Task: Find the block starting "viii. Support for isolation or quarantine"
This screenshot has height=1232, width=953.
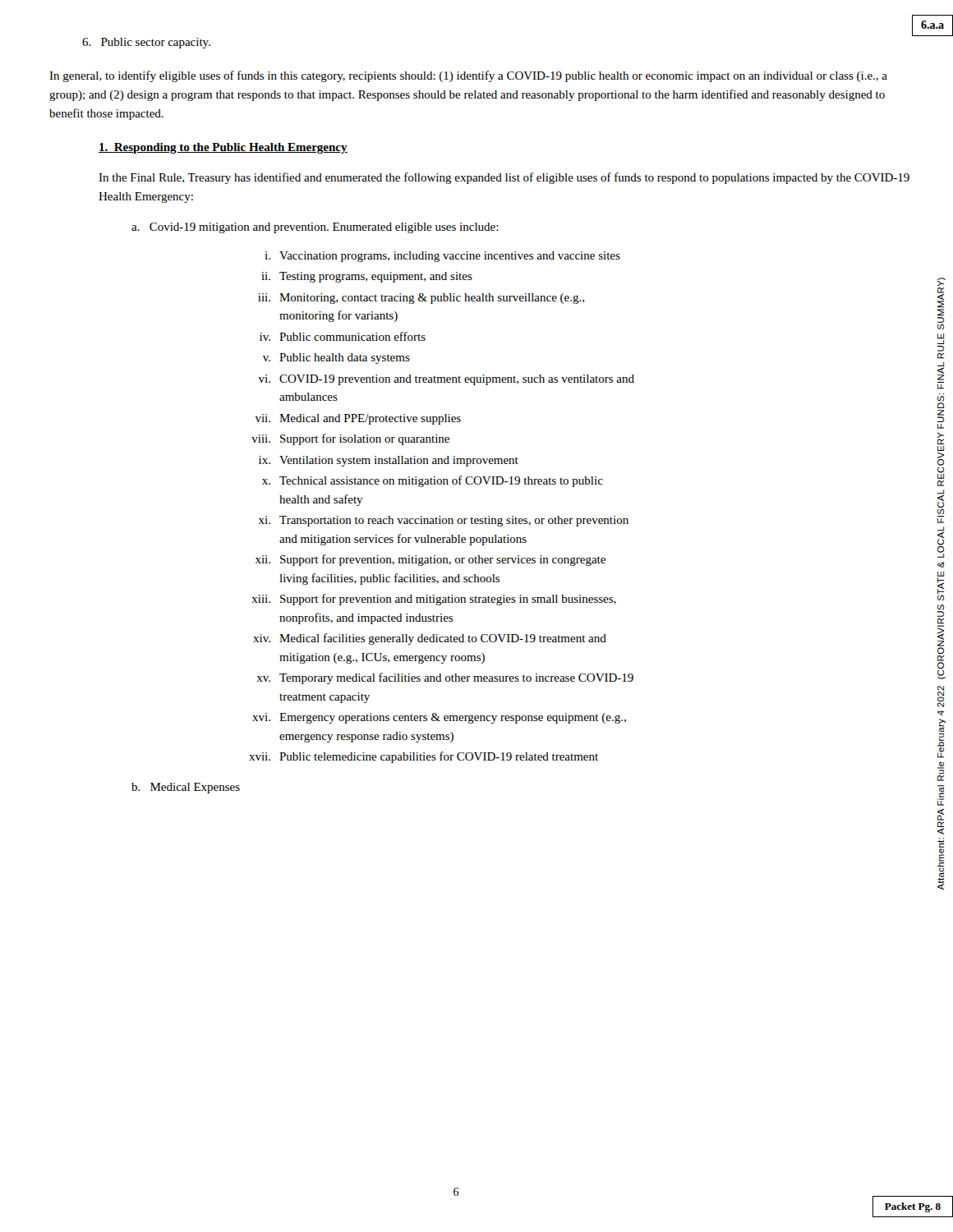Action: (x=350, y=439)
